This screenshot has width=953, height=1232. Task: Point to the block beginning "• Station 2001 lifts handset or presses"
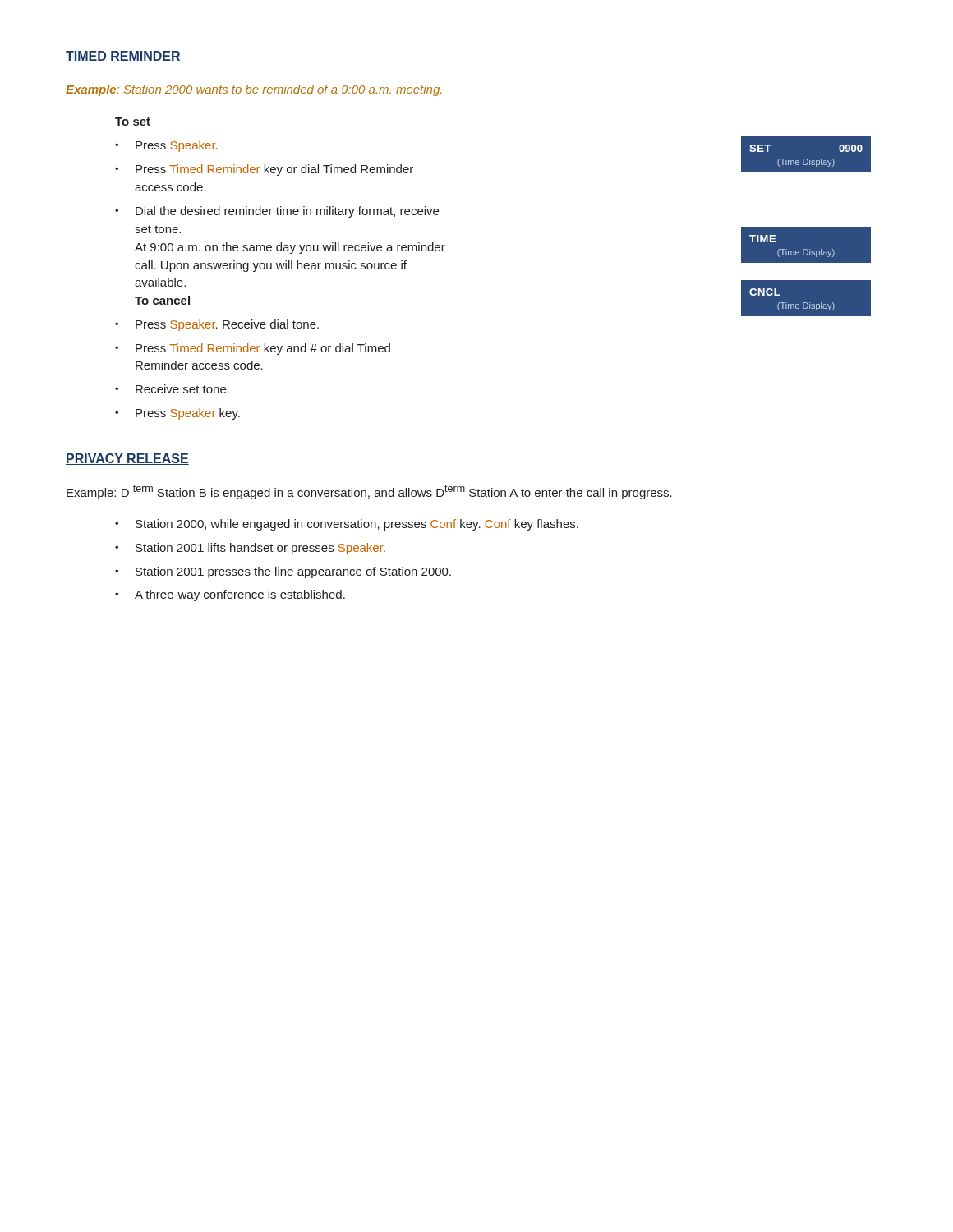click(251, 548)
